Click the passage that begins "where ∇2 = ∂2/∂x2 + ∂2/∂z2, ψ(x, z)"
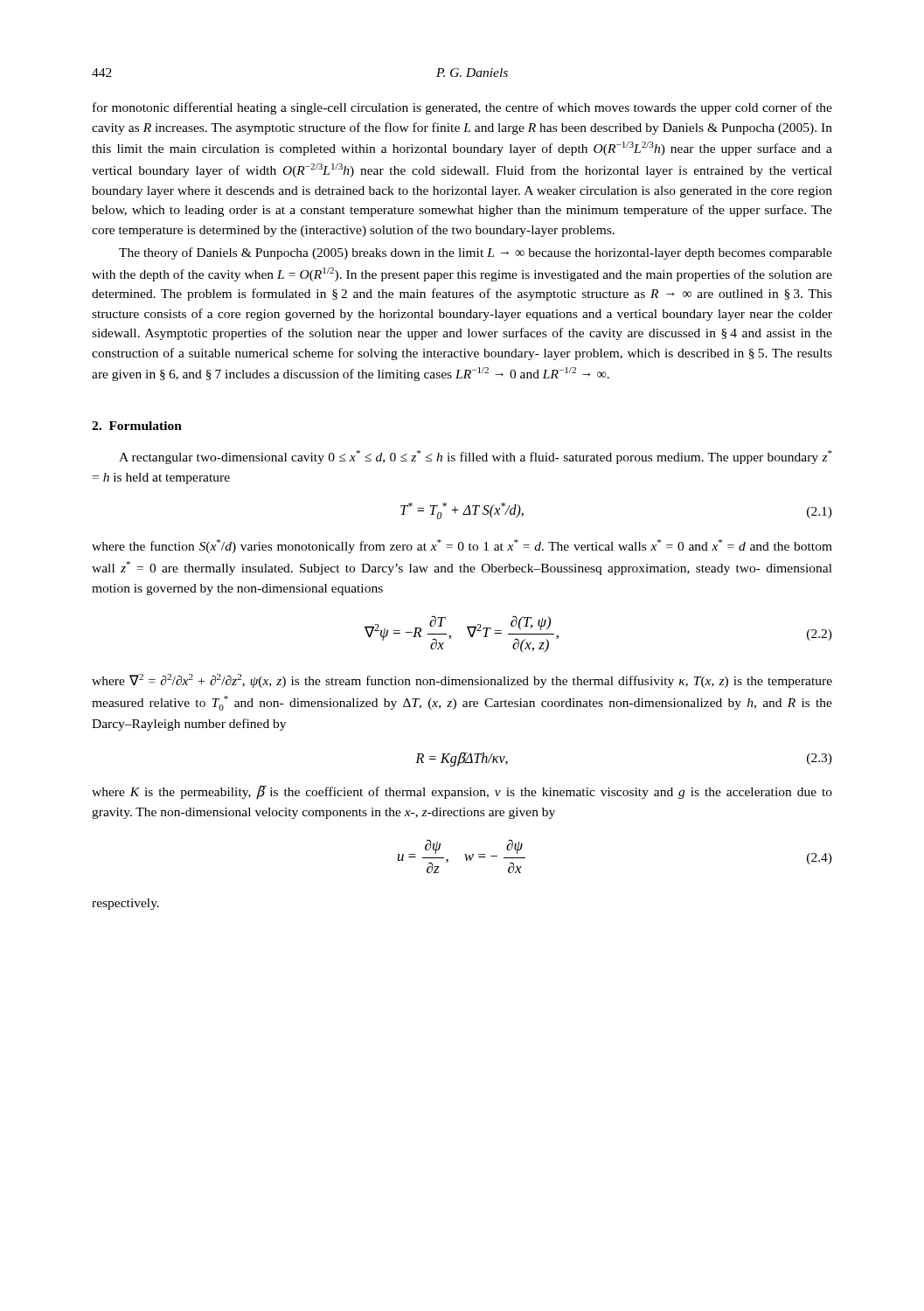 pos(462,702)
